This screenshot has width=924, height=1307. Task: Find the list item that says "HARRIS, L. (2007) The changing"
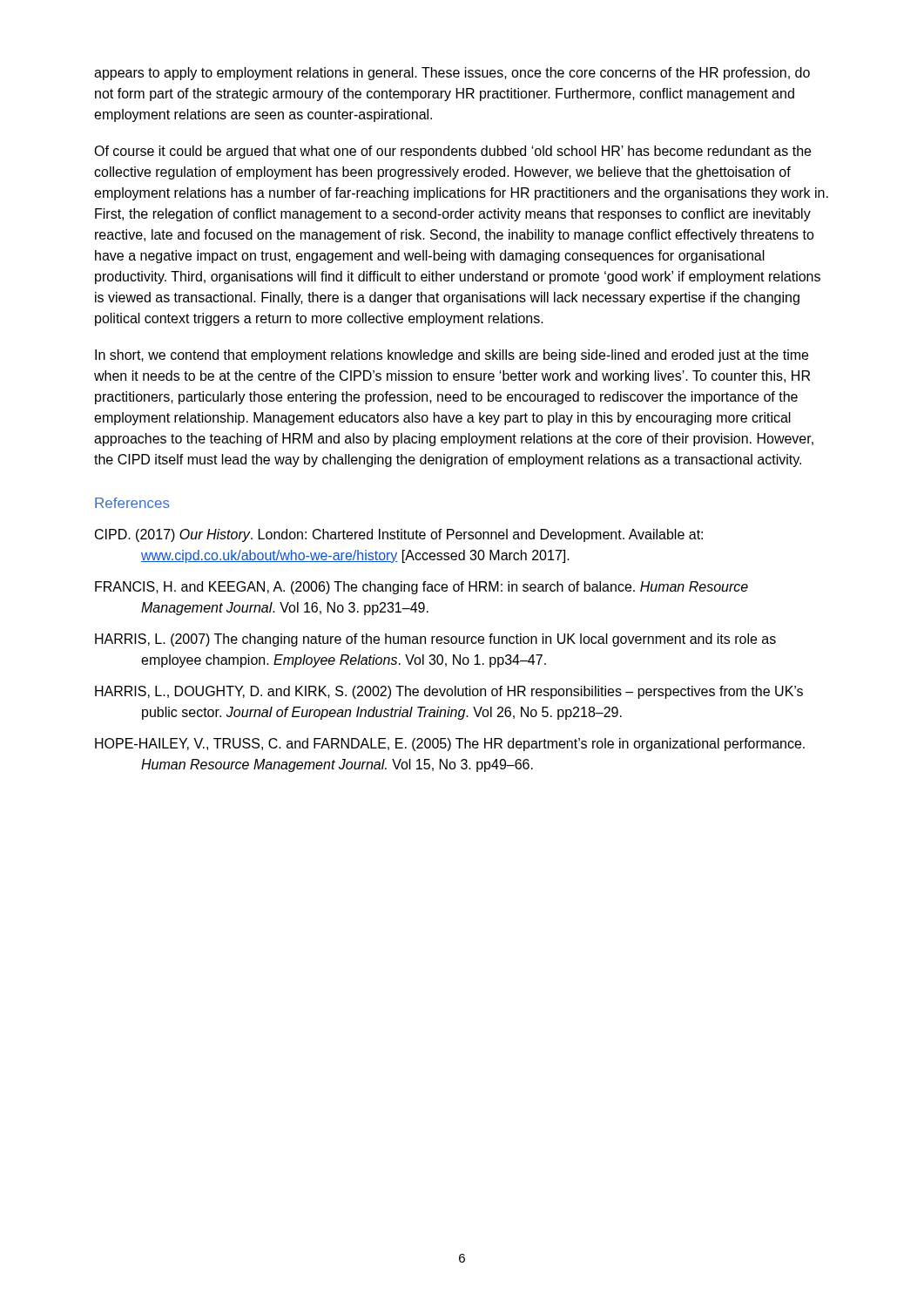point(435,650)
